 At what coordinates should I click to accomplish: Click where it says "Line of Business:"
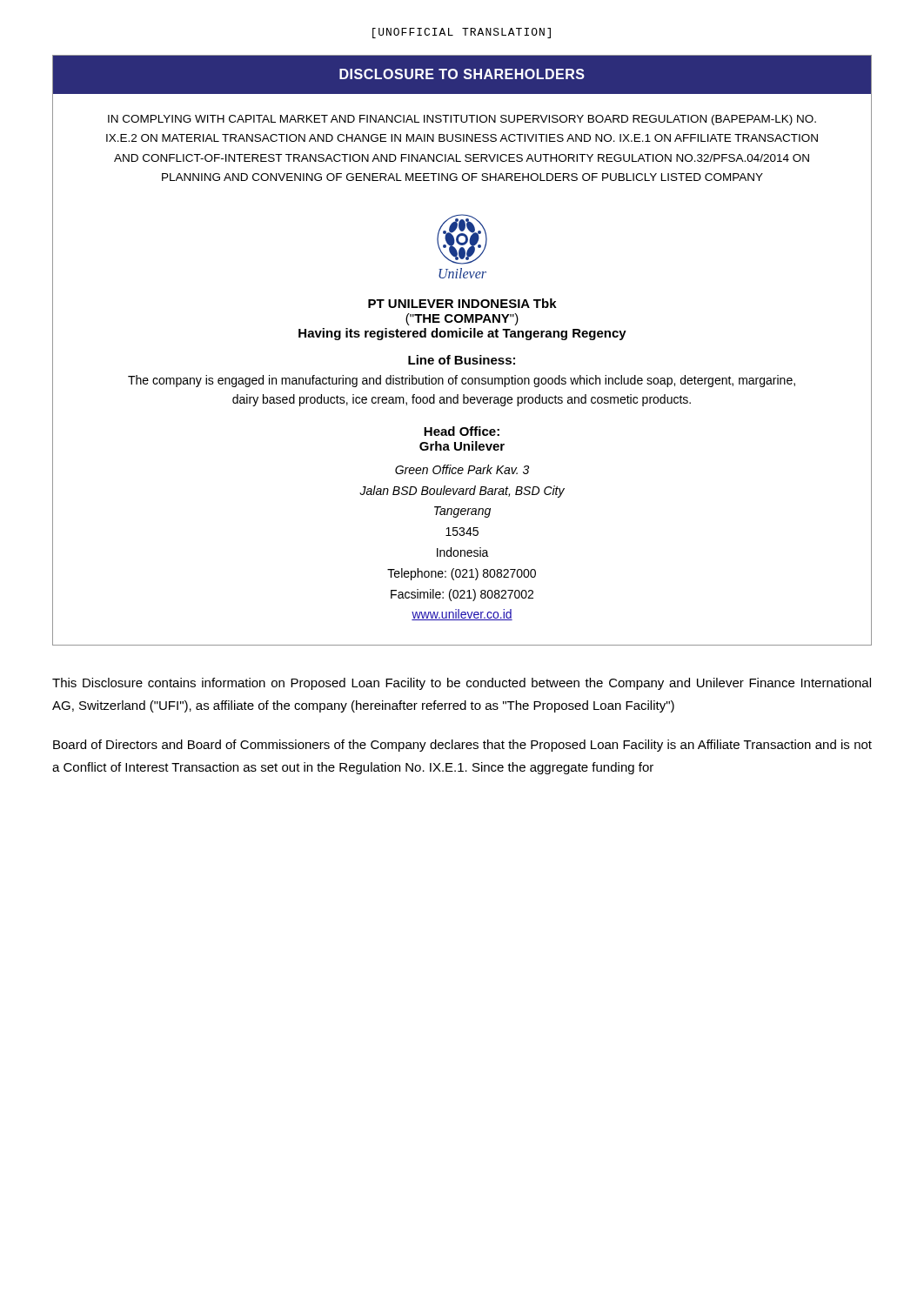coord(462,360)
